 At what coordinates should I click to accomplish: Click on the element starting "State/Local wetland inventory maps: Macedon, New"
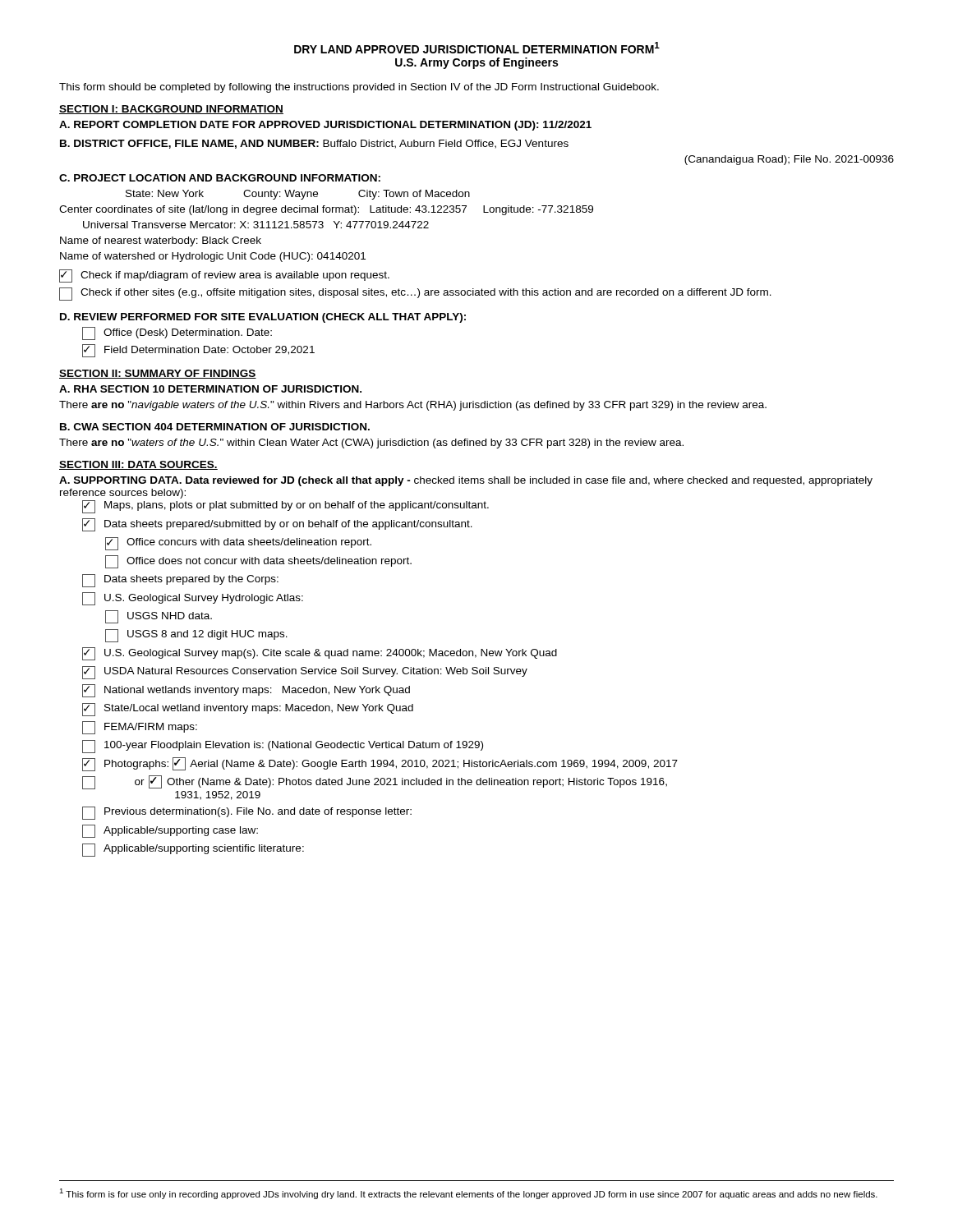(x=248, y=709)
